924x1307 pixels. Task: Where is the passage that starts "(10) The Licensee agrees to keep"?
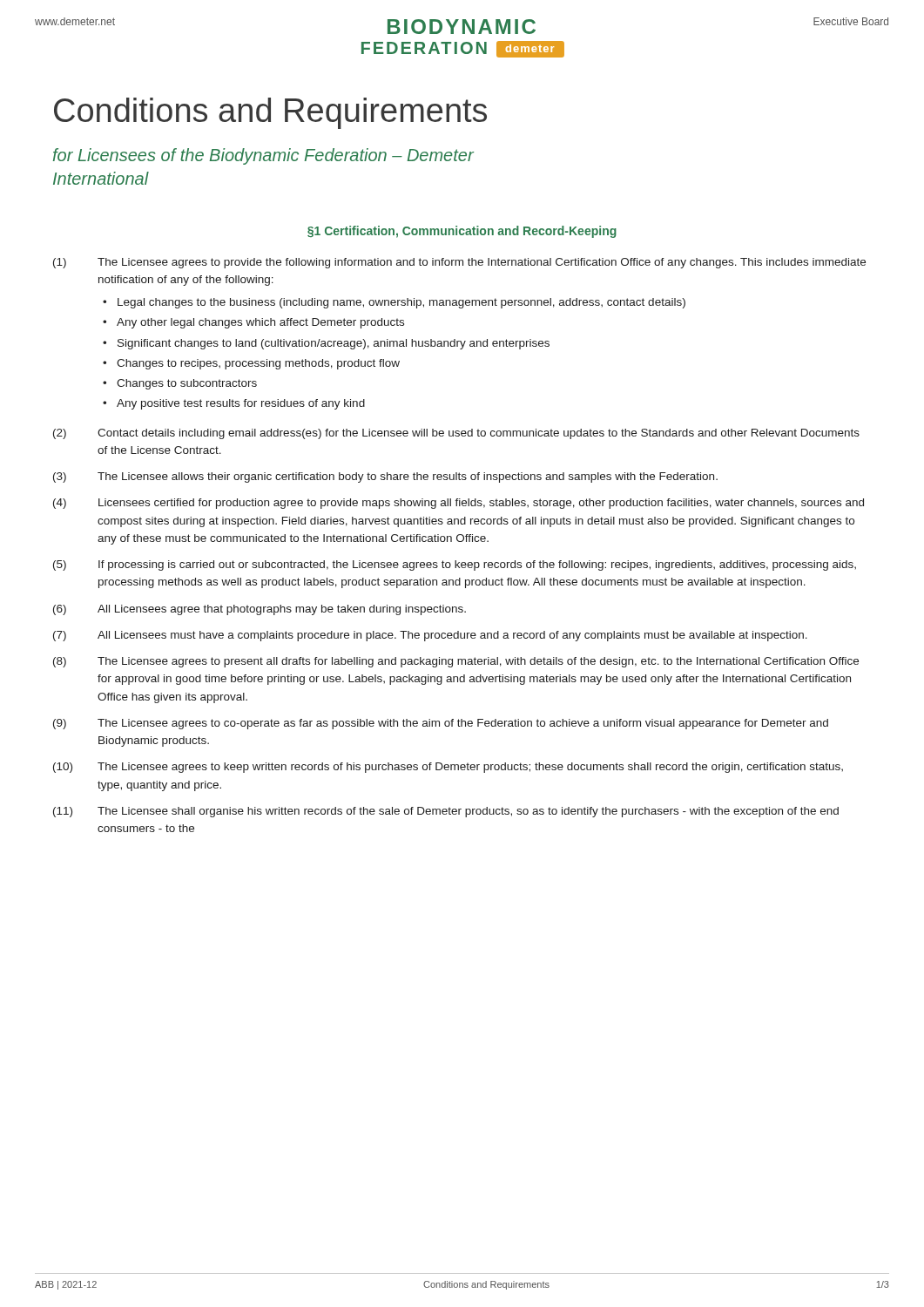click(x=462, y=776)
